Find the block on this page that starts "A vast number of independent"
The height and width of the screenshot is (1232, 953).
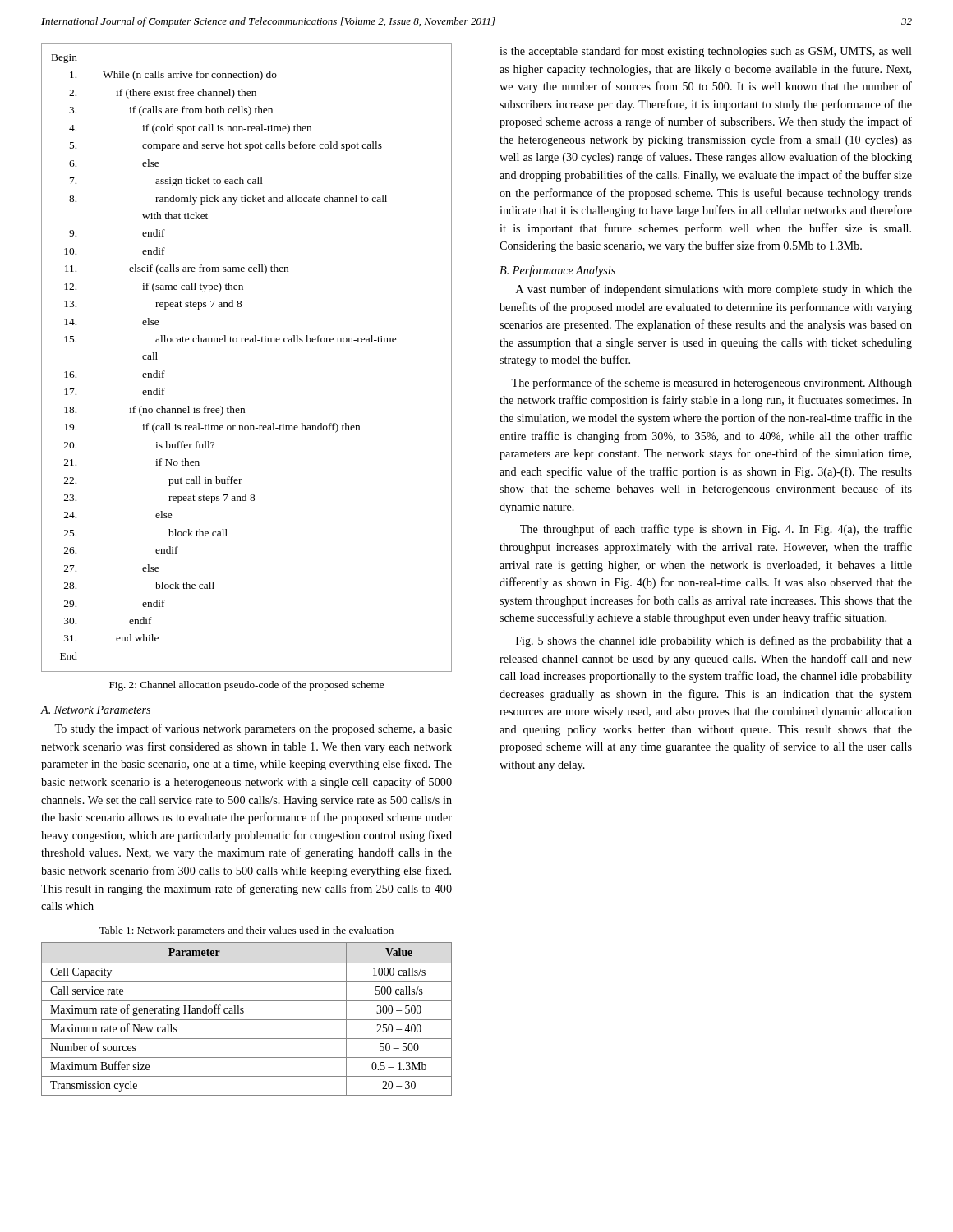point(706,325)
